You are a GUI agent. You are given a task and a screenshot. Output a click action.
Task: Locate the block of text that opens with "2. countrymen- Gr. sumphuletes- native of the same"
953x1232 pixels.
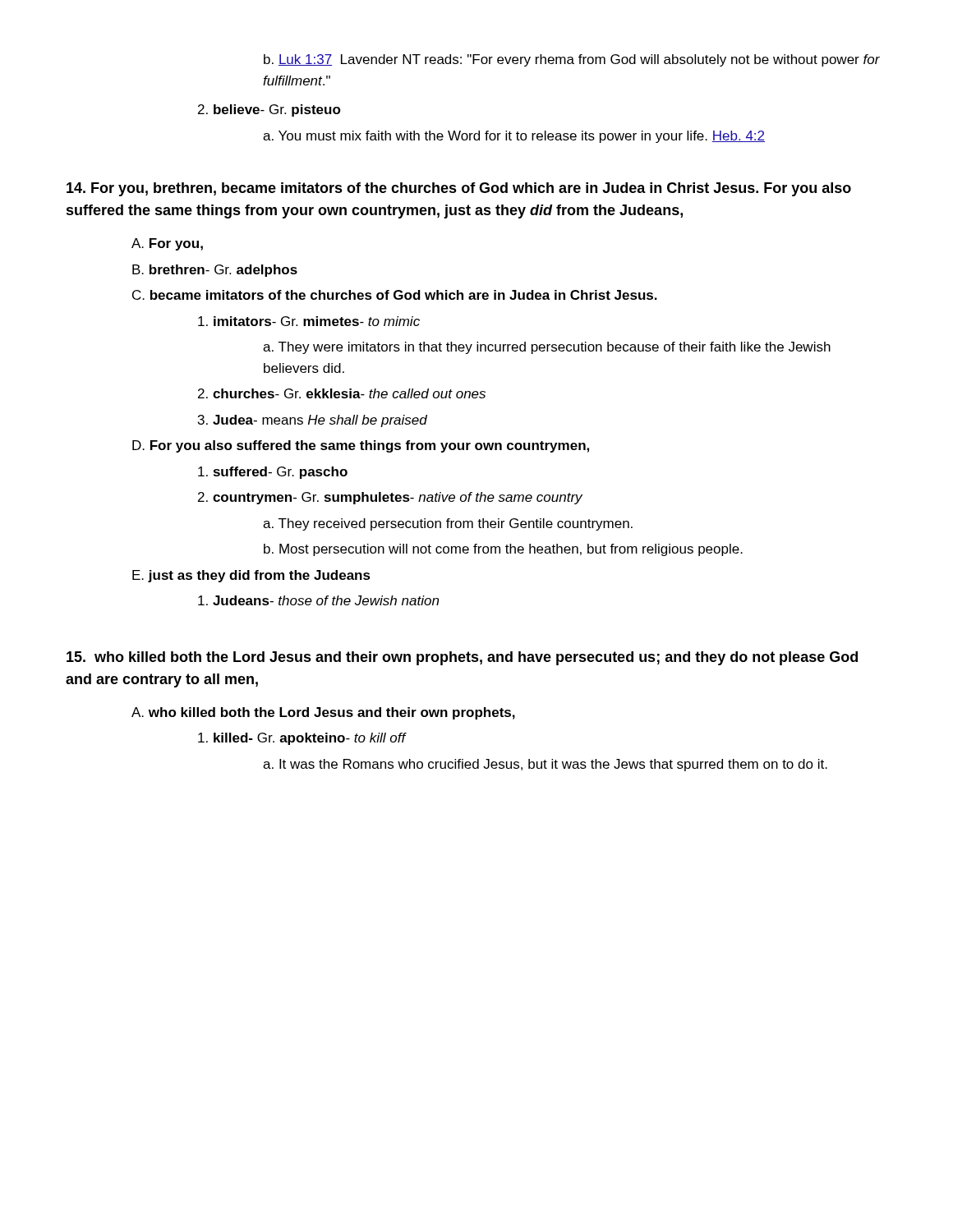coord(390,497)
